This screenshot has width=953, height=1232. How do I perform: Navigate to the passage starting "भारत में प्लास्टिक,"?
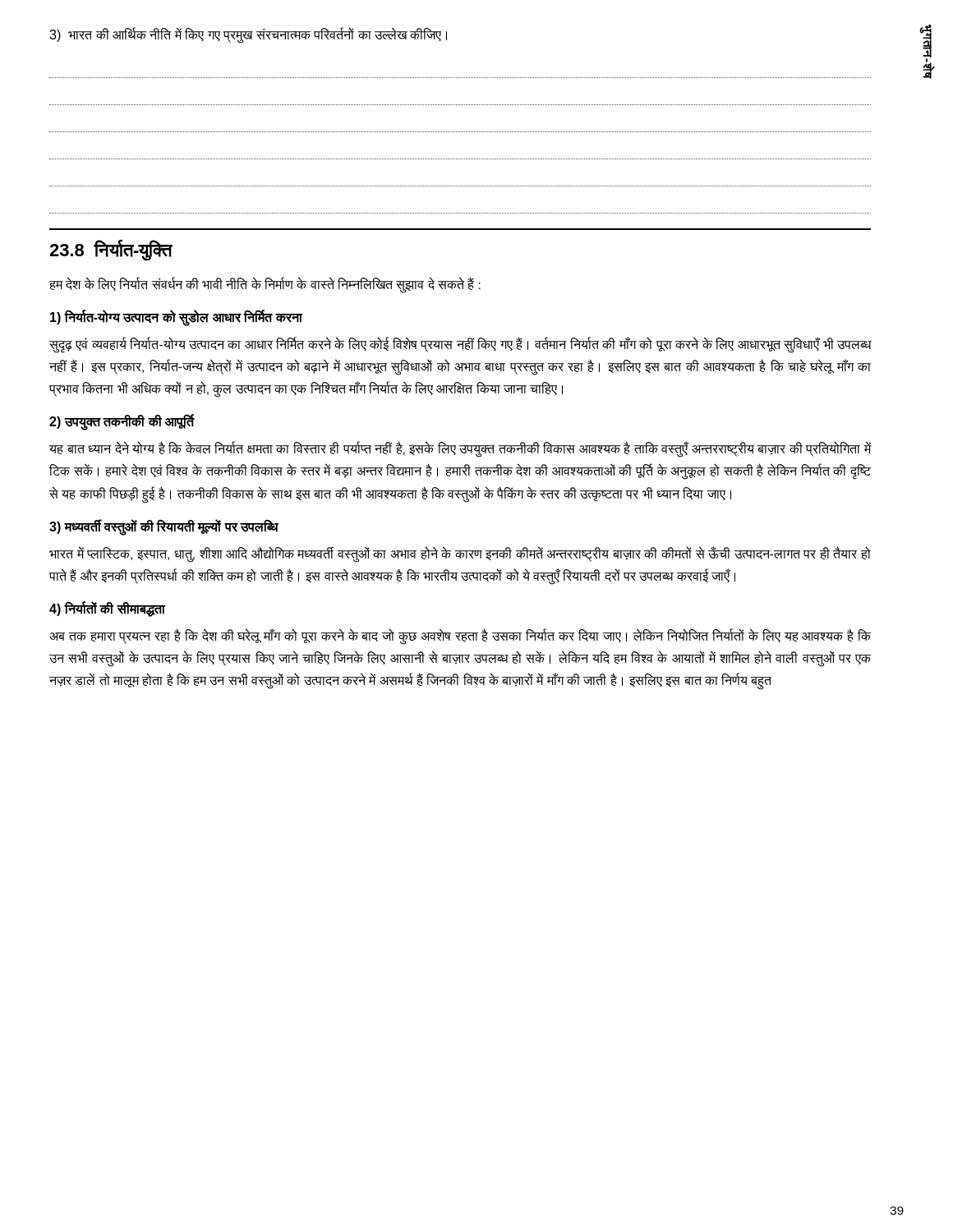coord(460,565)
